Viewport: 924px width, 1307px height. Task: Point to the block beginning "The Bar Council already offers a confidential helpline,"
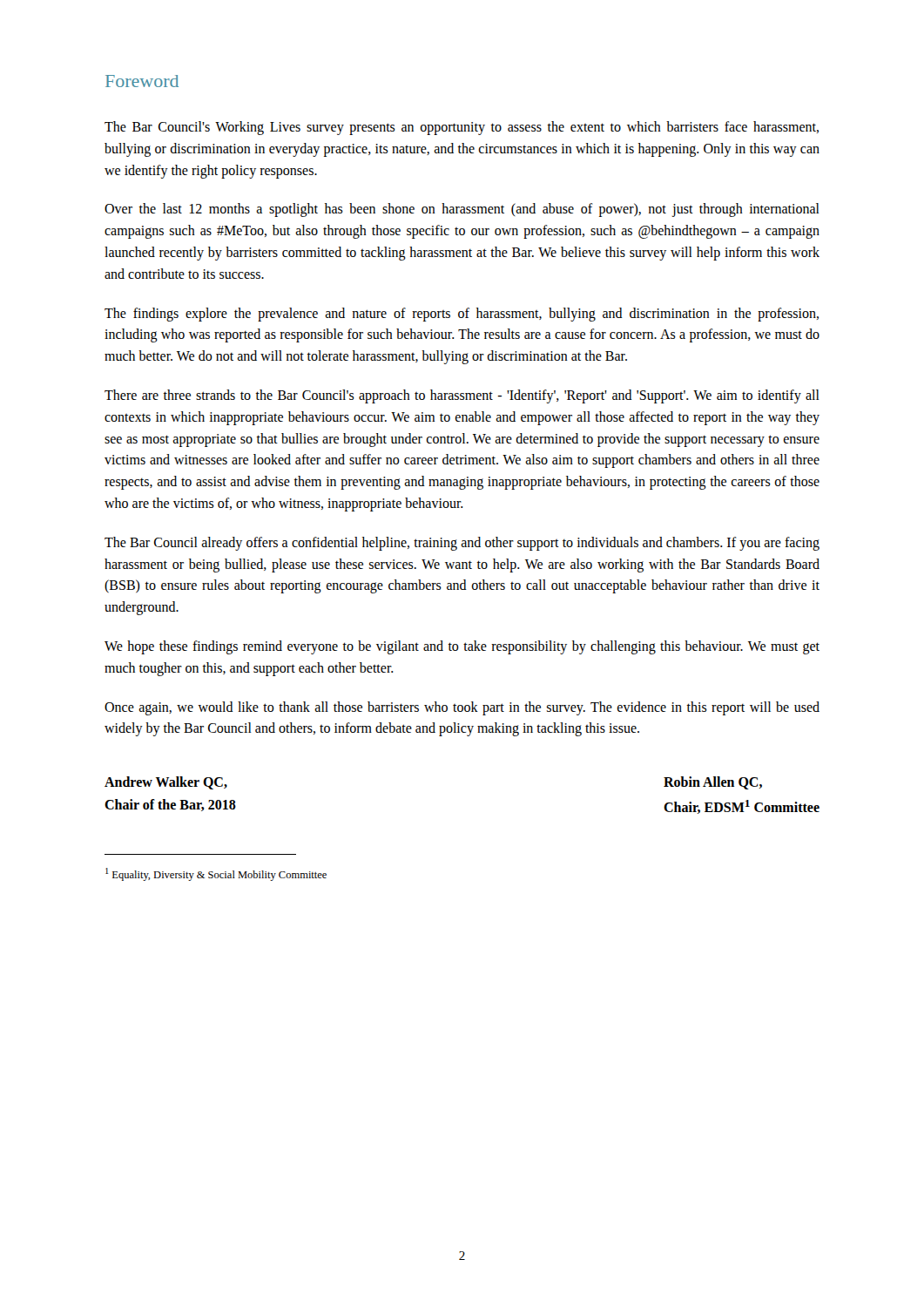462,575
